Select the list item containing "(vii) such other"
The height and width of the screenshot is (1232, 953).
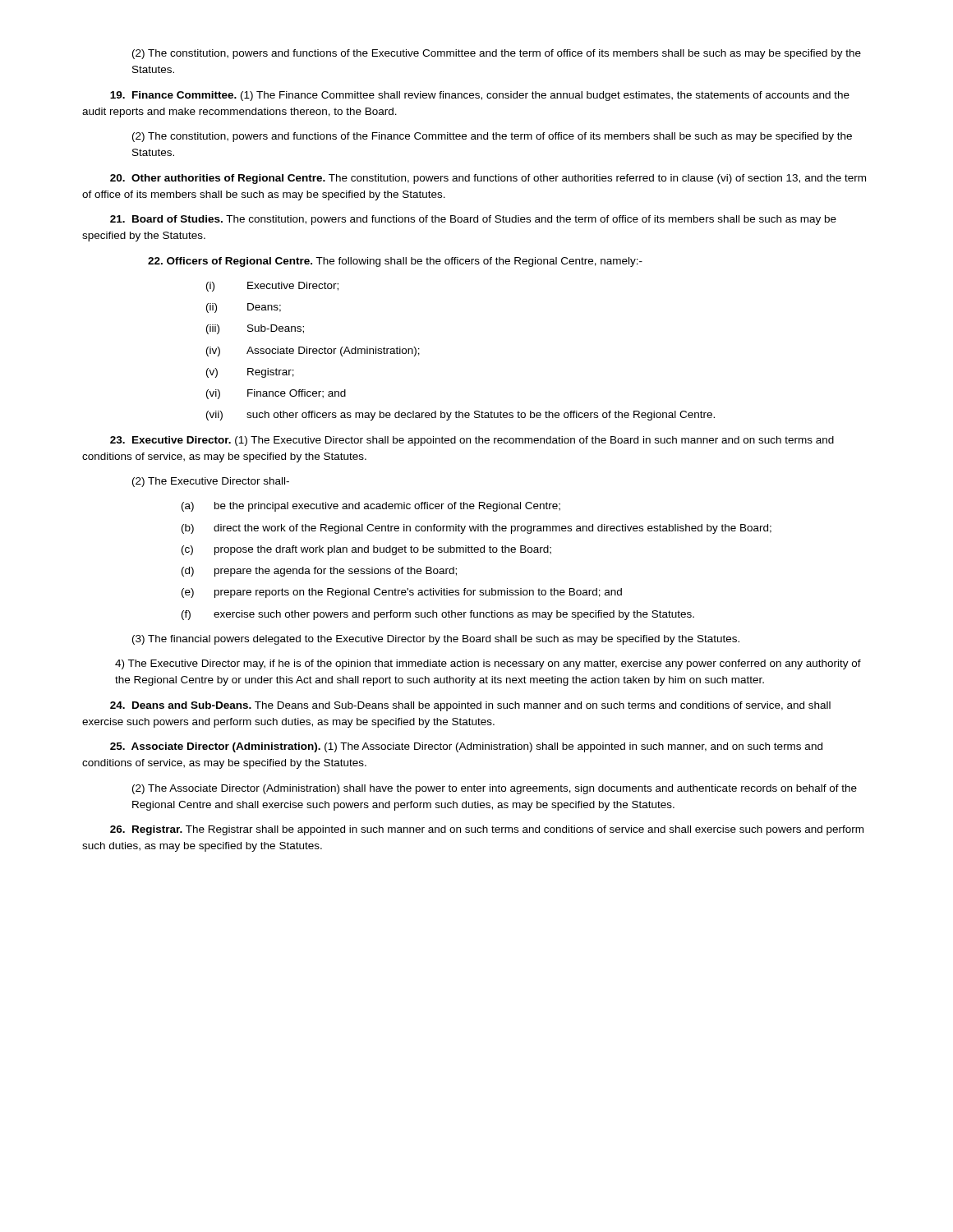534,415
